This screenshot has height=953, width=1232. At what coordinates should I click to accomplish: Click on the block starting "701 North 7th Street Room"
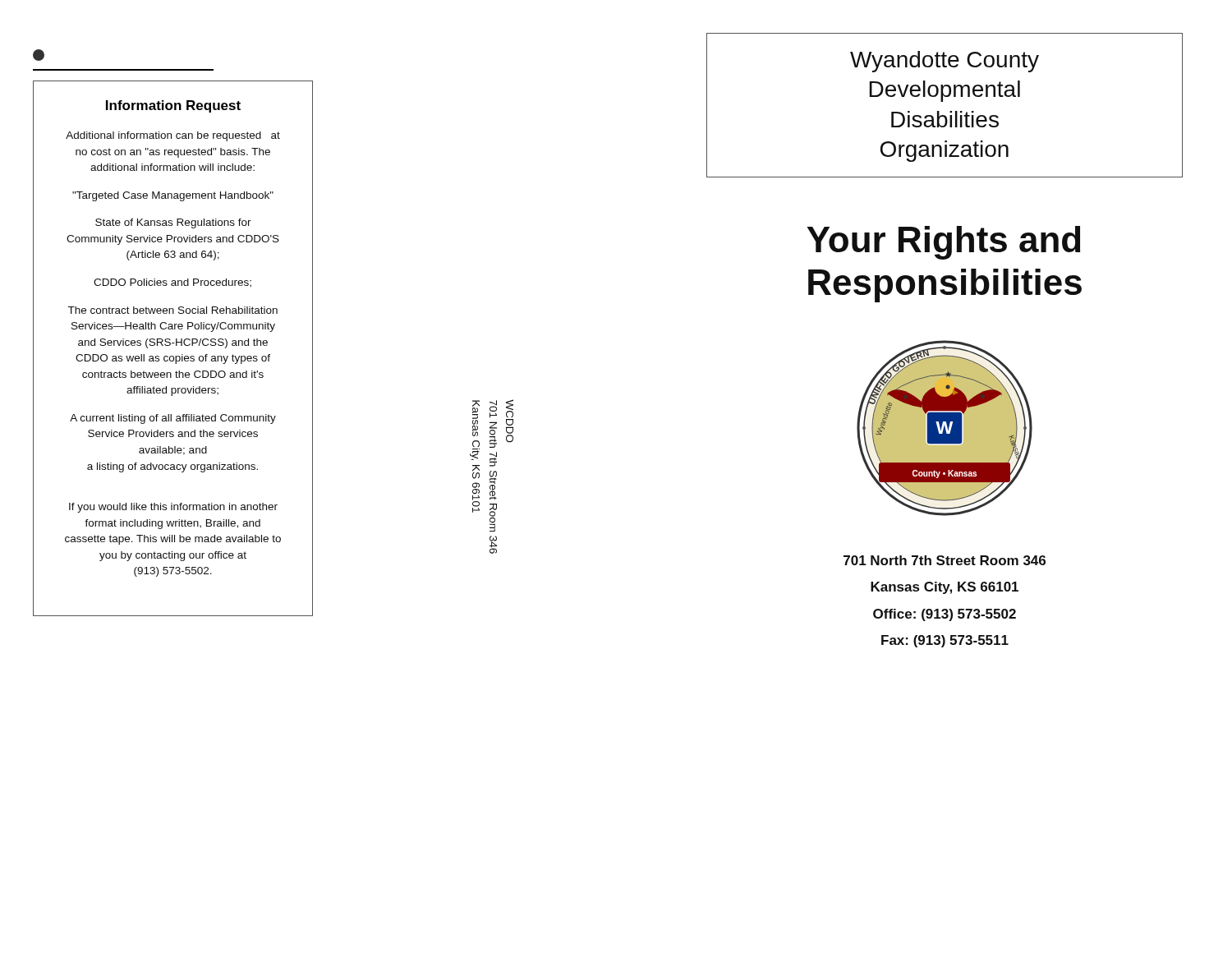[x=945, y=601]
